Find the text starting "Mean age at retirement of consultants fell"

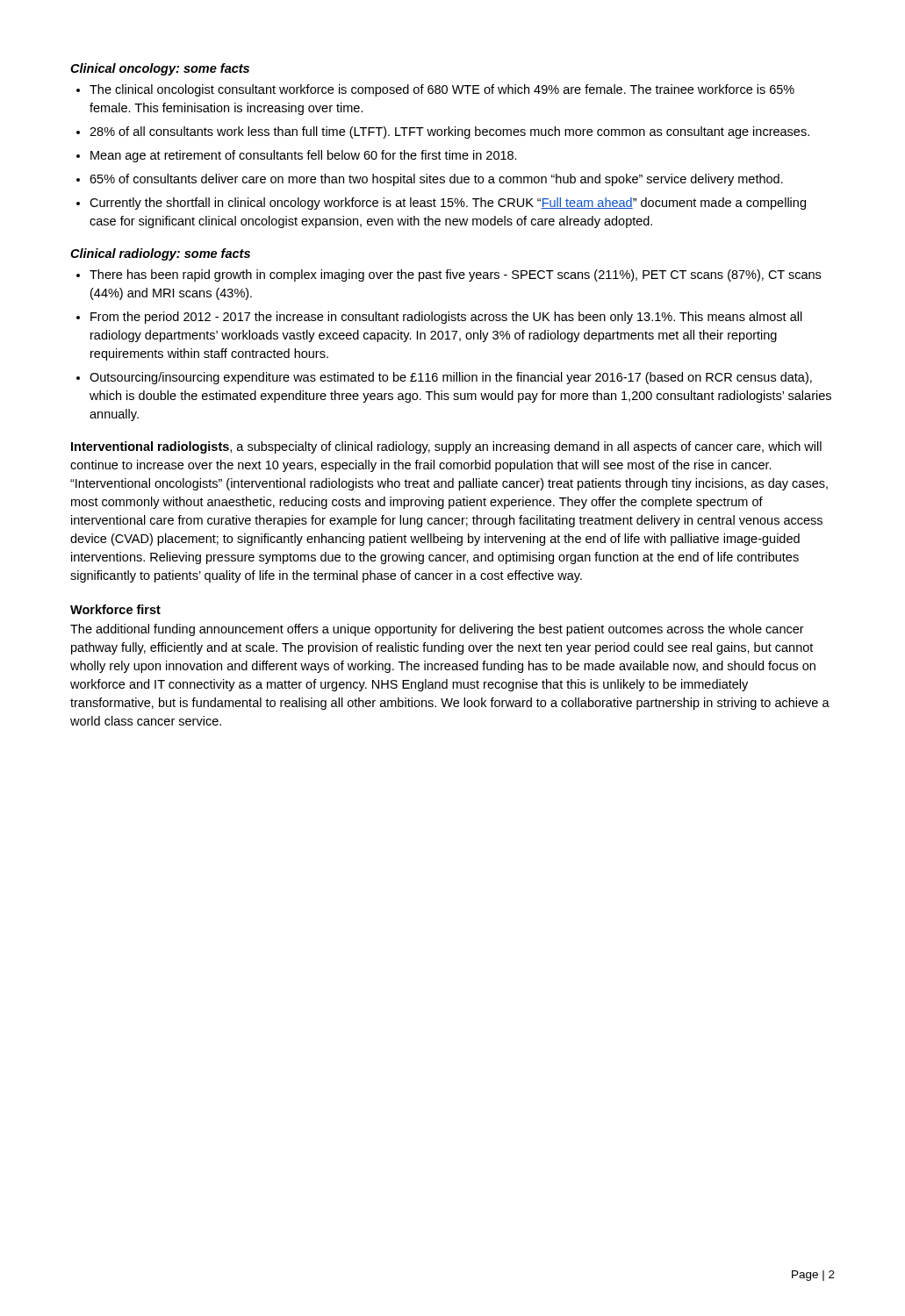(304, 155)
